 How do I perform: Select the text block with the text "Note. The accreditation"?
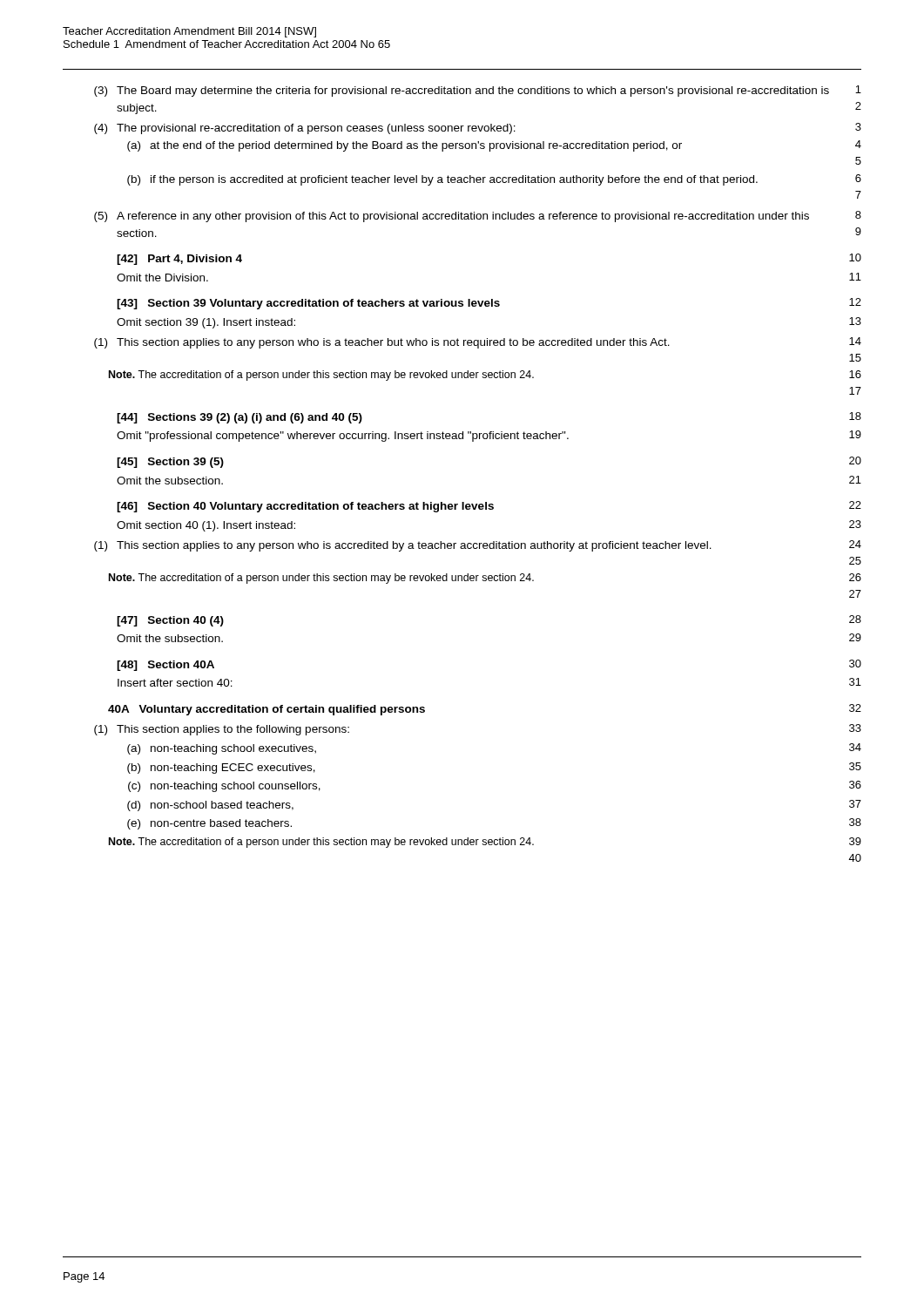tap(485, 850)
